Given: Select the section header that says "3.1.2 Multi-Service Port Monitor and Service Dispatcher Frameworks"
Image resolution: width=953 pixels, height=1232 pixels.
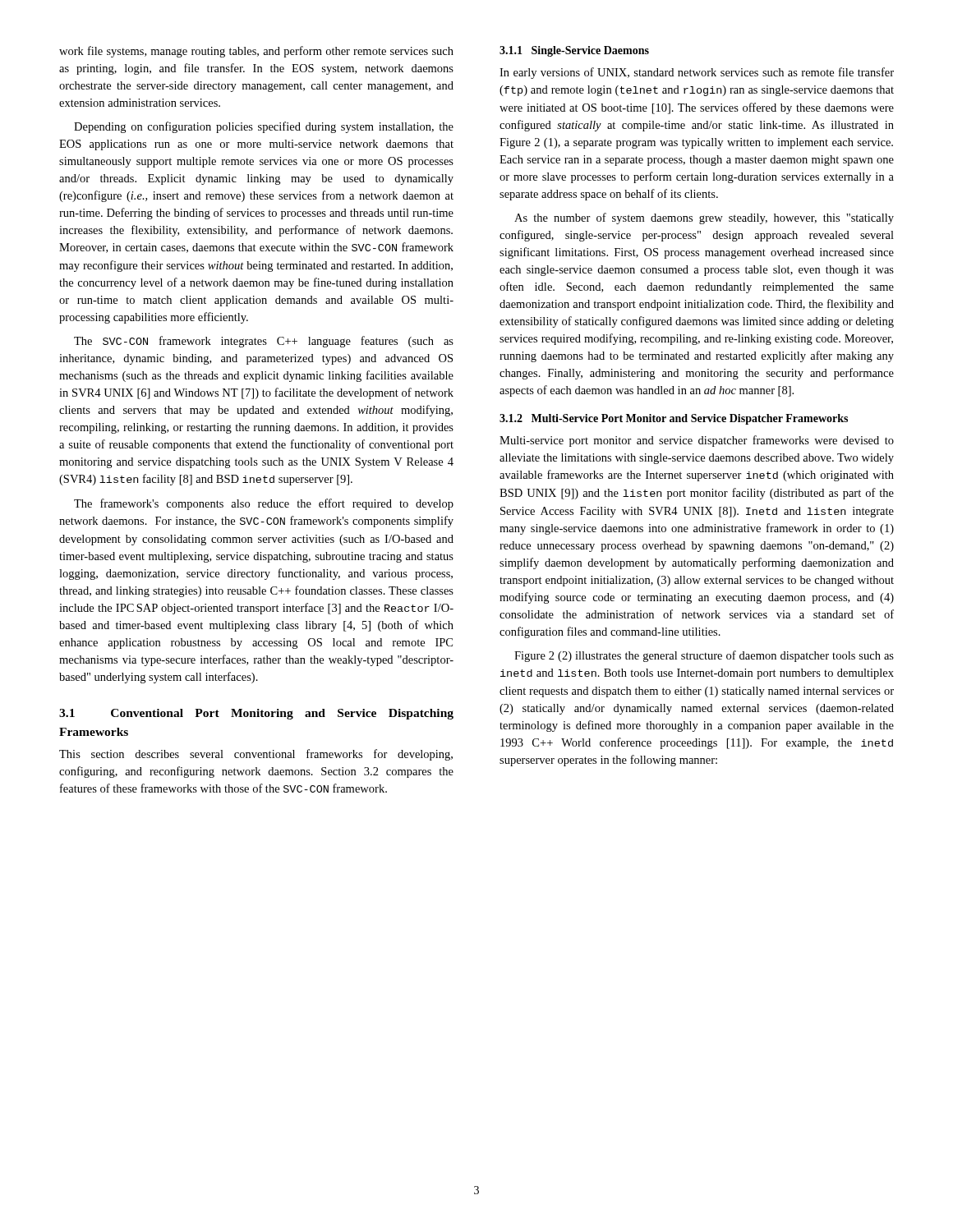Looking at the screenshot, I should coord(697,419).
